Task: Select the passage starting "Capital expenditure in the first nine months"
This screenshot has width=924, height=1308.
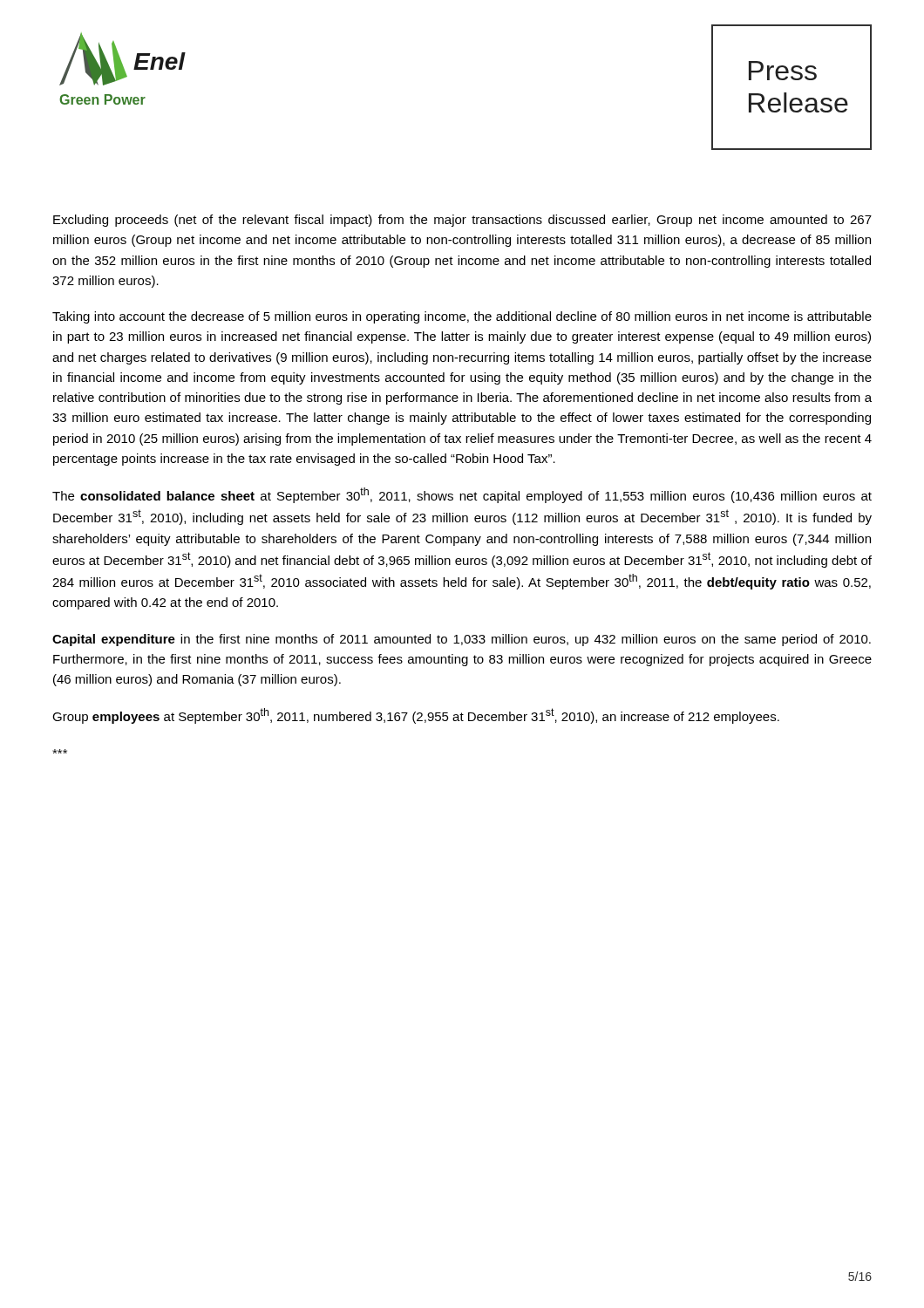Action: pos(462,659)
